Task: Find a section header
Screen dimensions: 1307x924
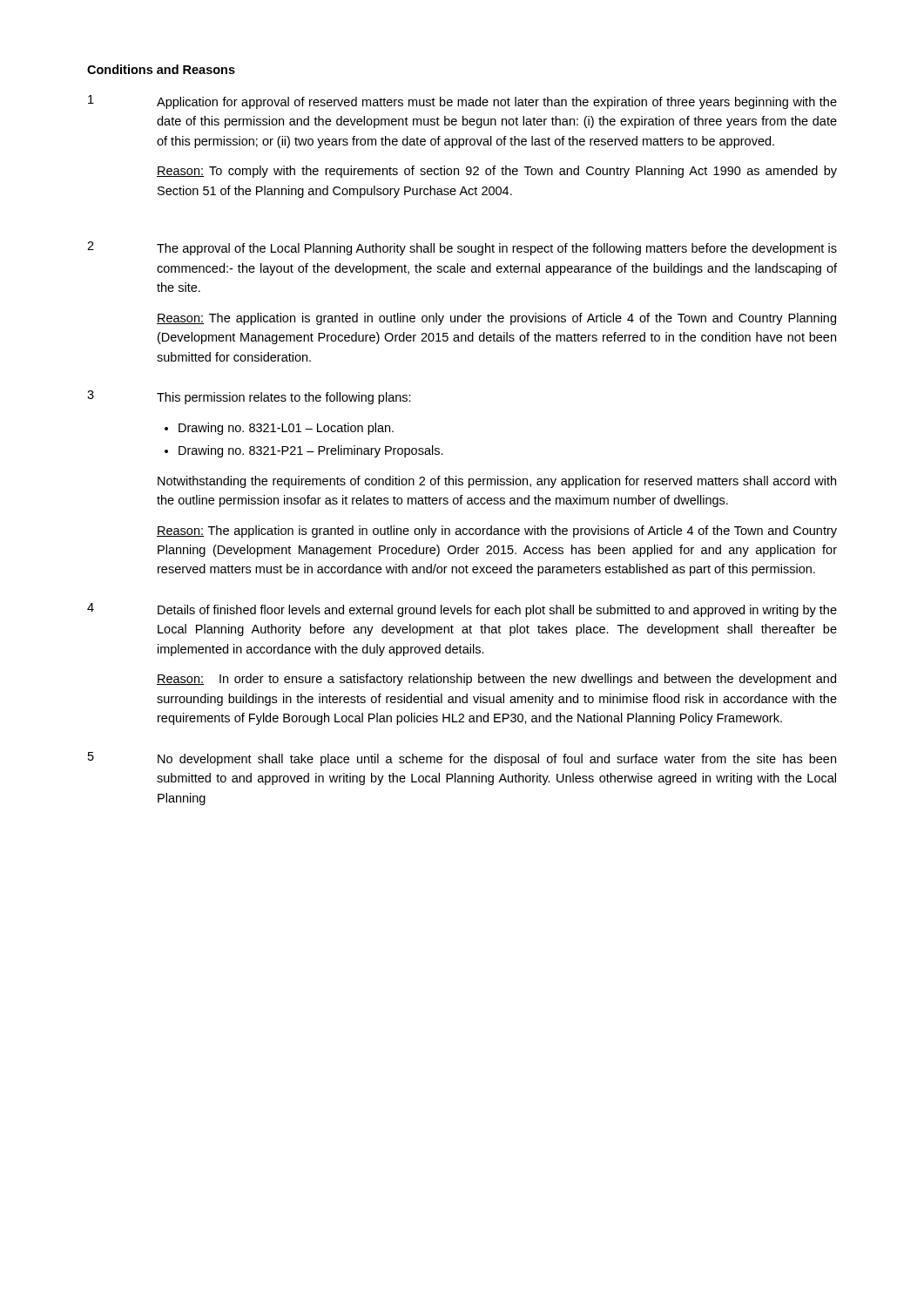Action: pos(161,70)
